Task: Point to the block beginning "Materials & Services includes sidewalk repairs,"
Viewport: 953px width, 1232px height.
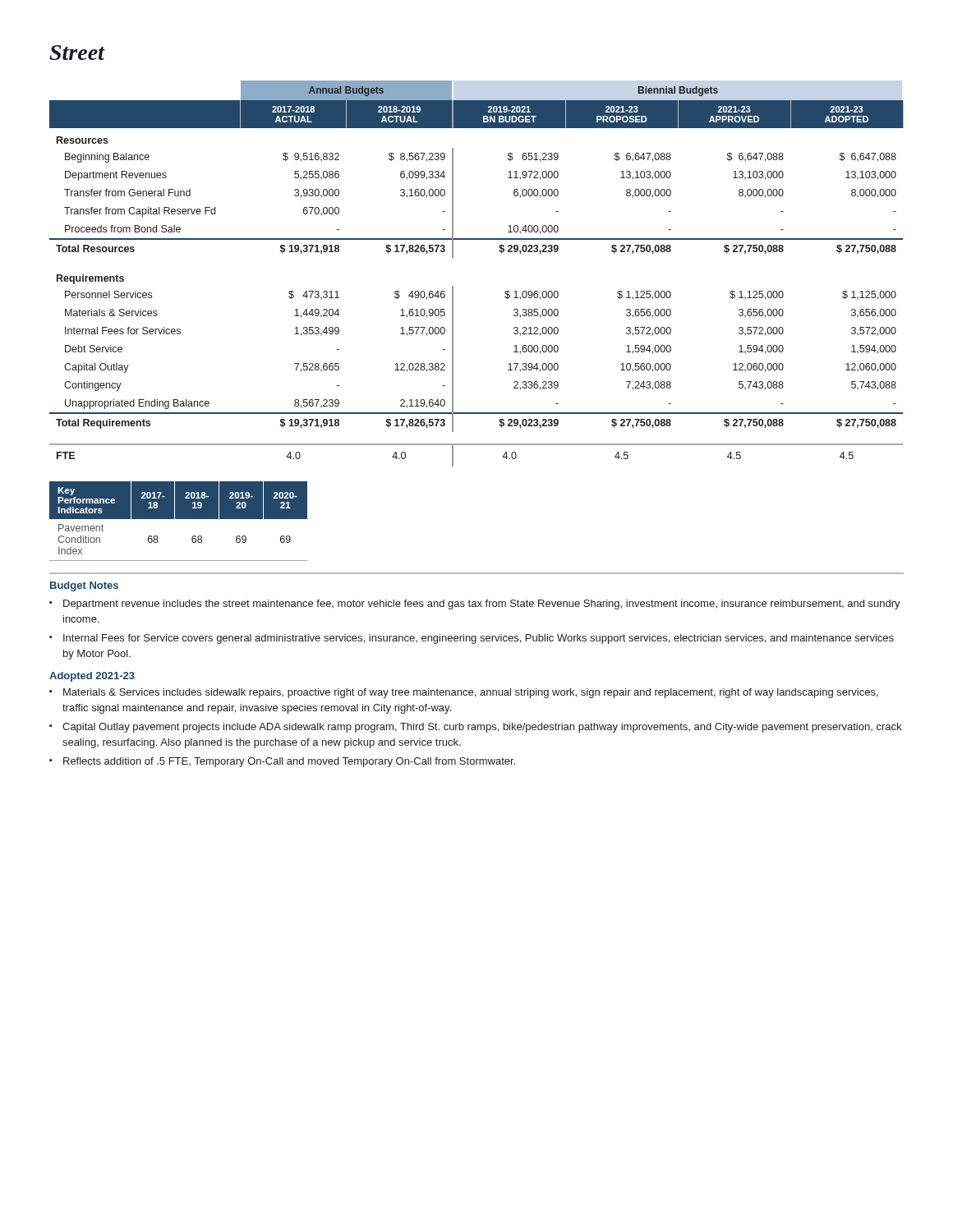Action: (x=471, y=700)
